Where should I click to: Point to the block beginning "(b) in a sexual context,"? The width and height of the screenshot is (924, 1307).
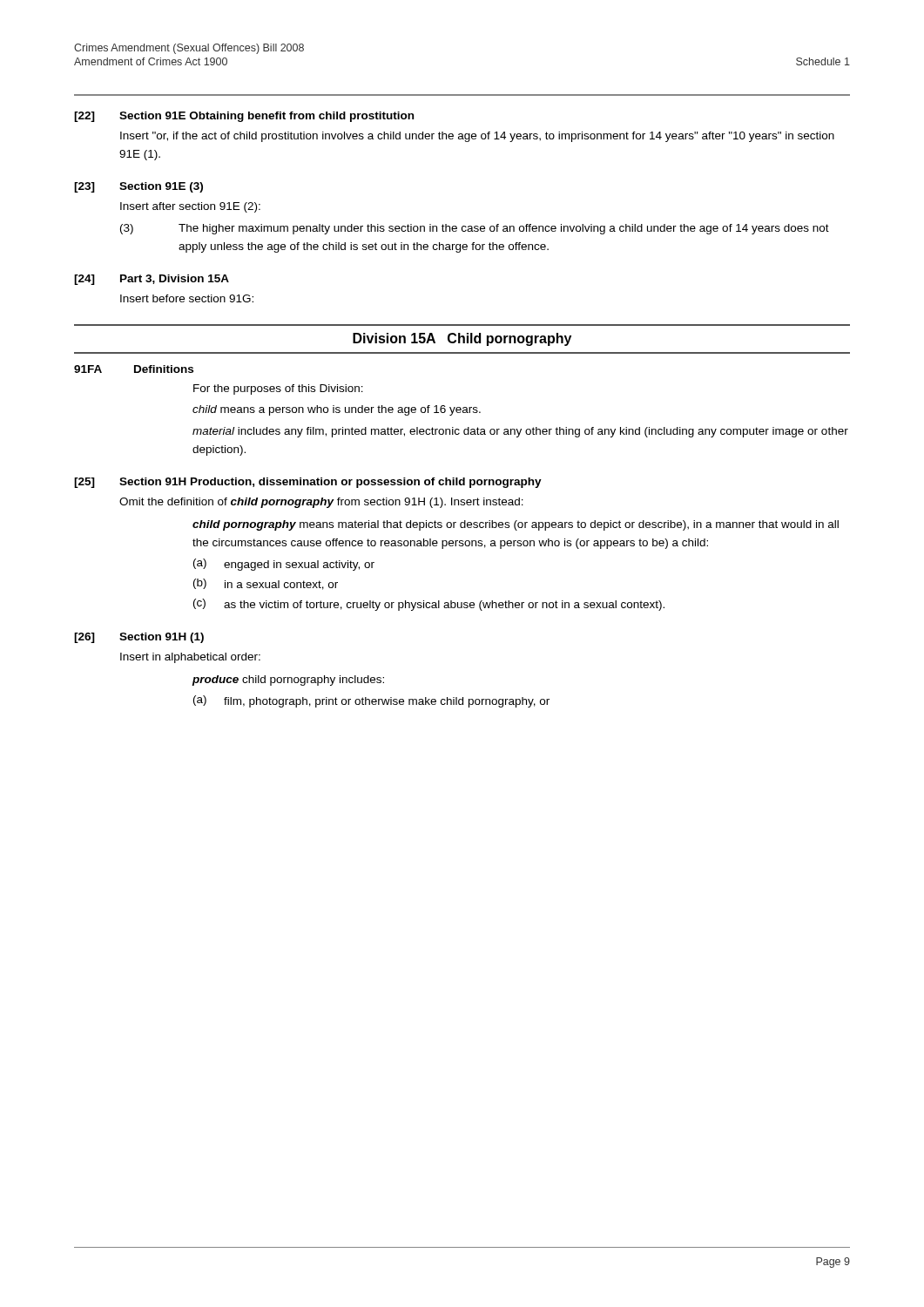pos(266,584)
